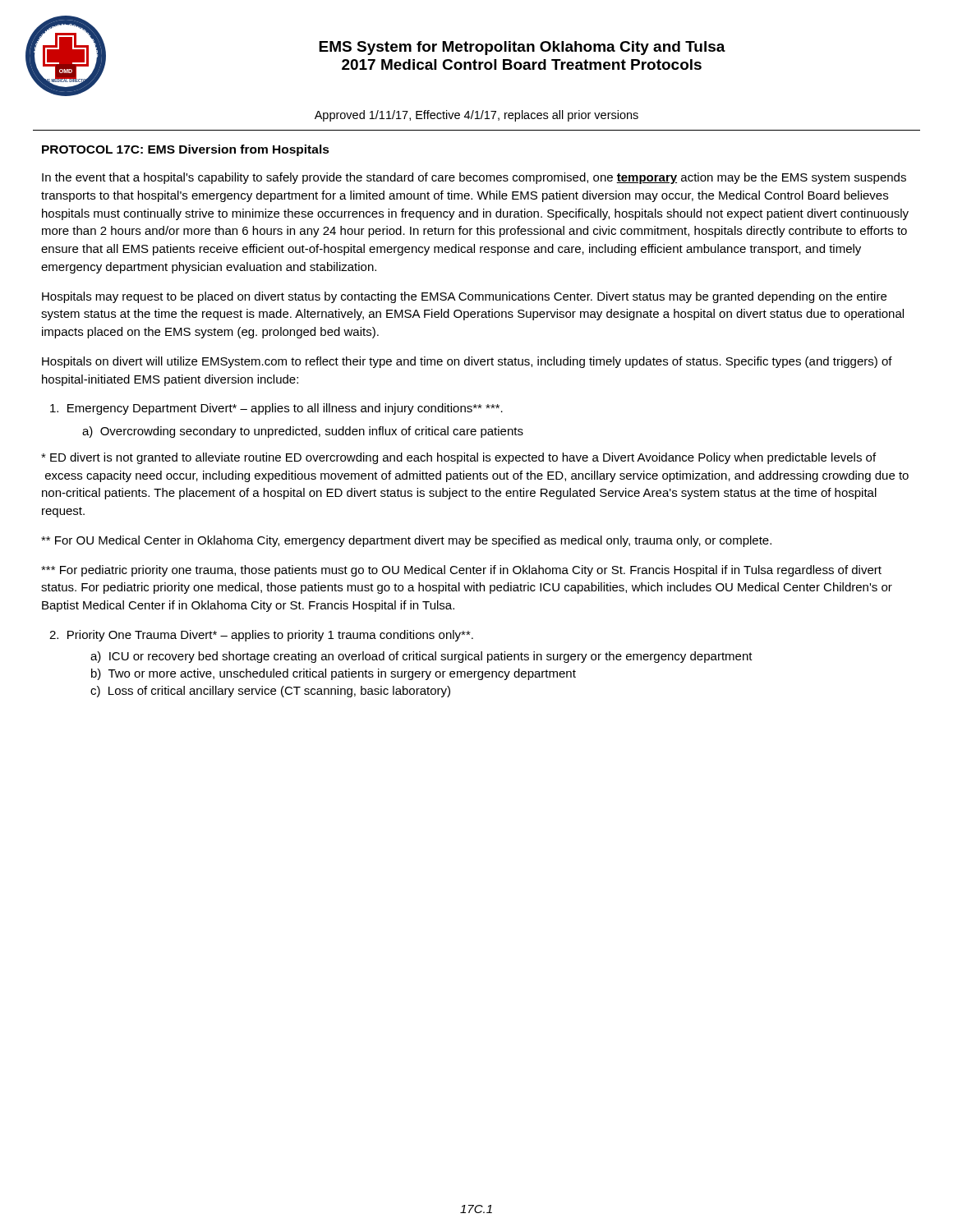The image size is (953, 1232).
Task: Find "PROTOCOL 17C: EMS Diversion from Hospitals" on this page
Action: tap(185, 149)
